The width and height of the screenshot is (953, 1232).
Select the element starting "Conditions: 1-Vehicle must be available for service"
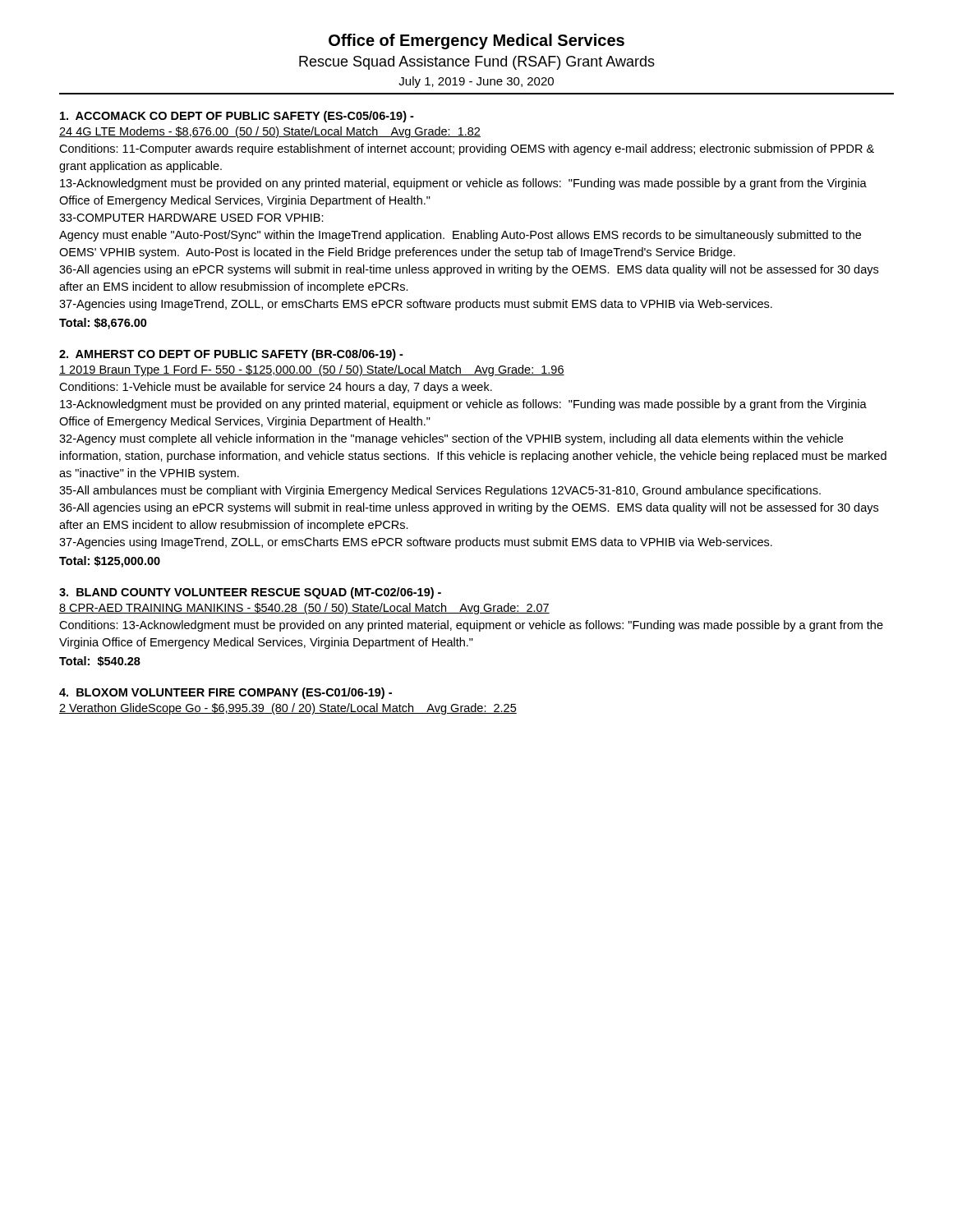click(473, 465)
